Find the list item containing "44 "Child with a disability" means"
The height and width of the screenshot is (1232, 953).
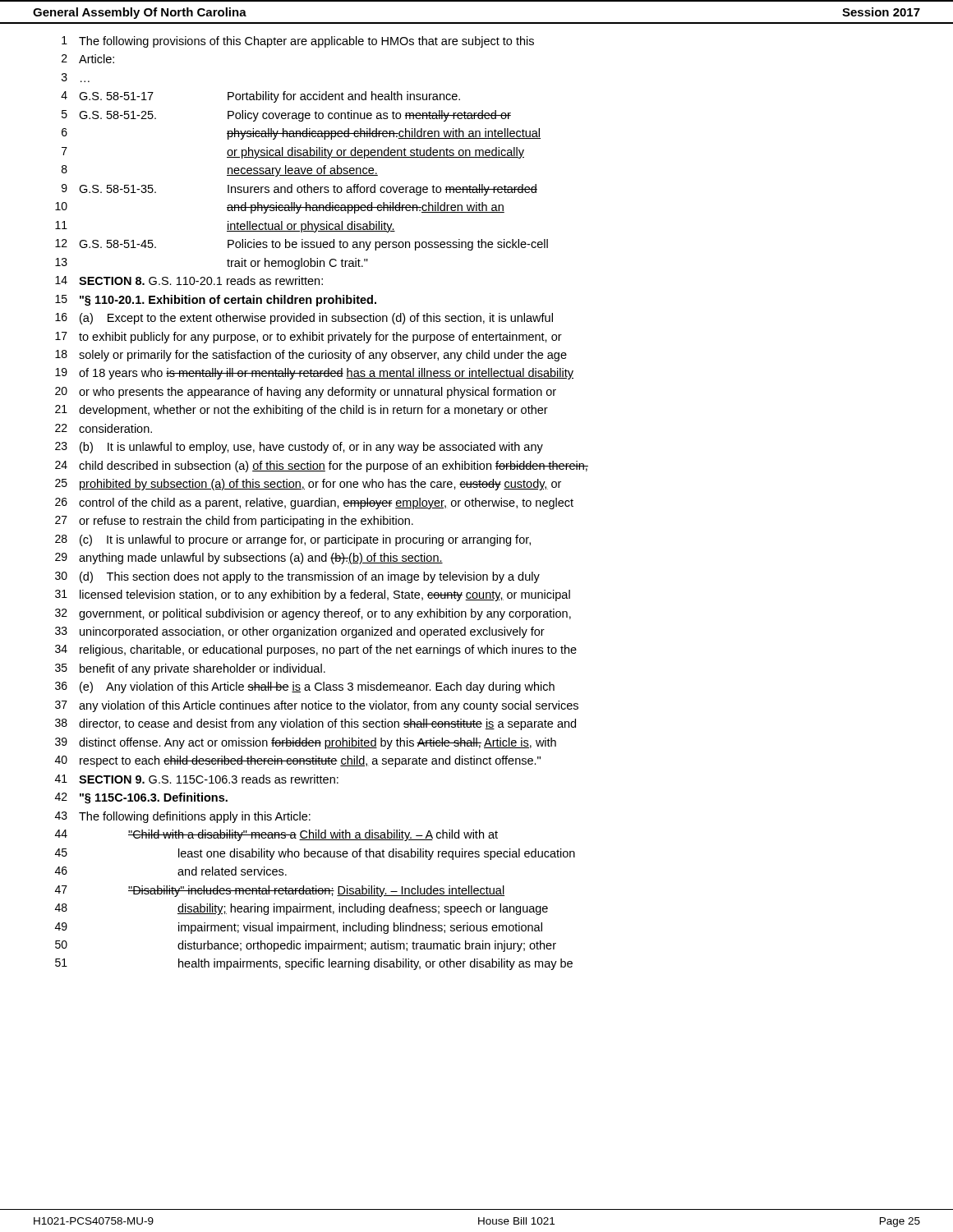tap(476, 853)
